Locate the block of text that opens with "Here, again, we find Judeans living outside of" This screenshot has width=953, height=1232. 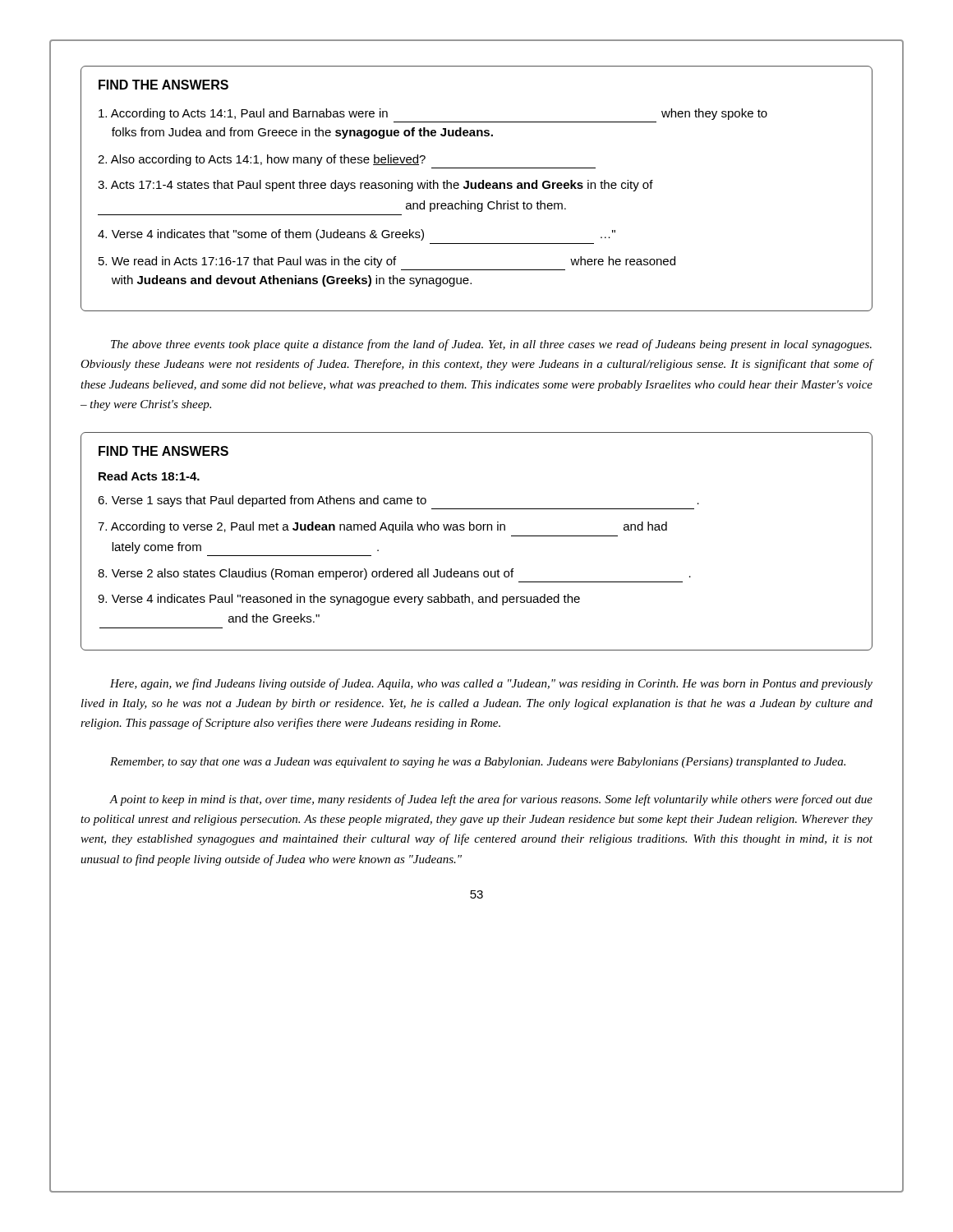pyautogui.click(x=476, y=703)
